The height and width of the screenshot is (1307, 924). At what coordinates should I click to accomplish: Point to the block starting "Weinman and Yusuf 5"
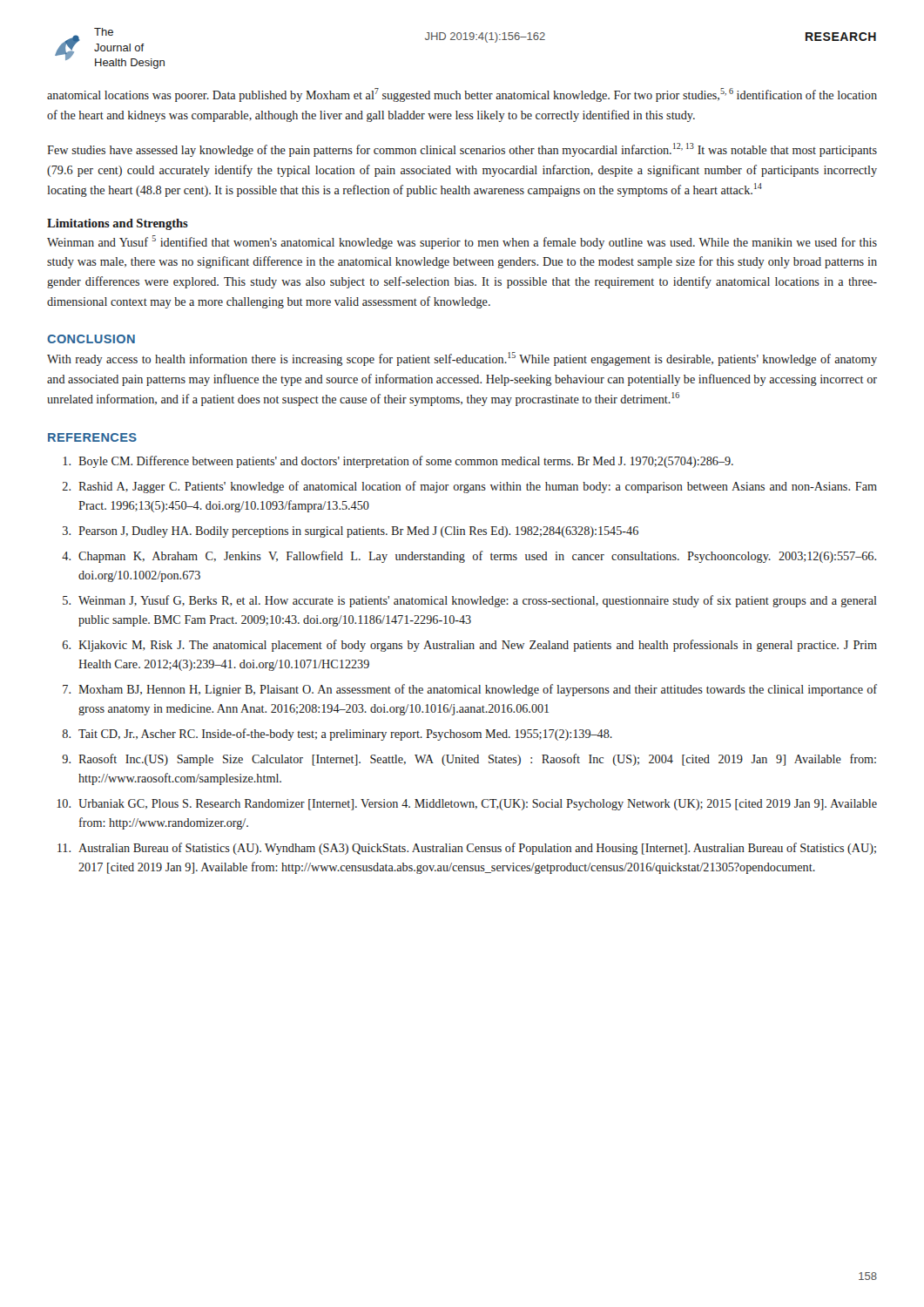(462, 271)
